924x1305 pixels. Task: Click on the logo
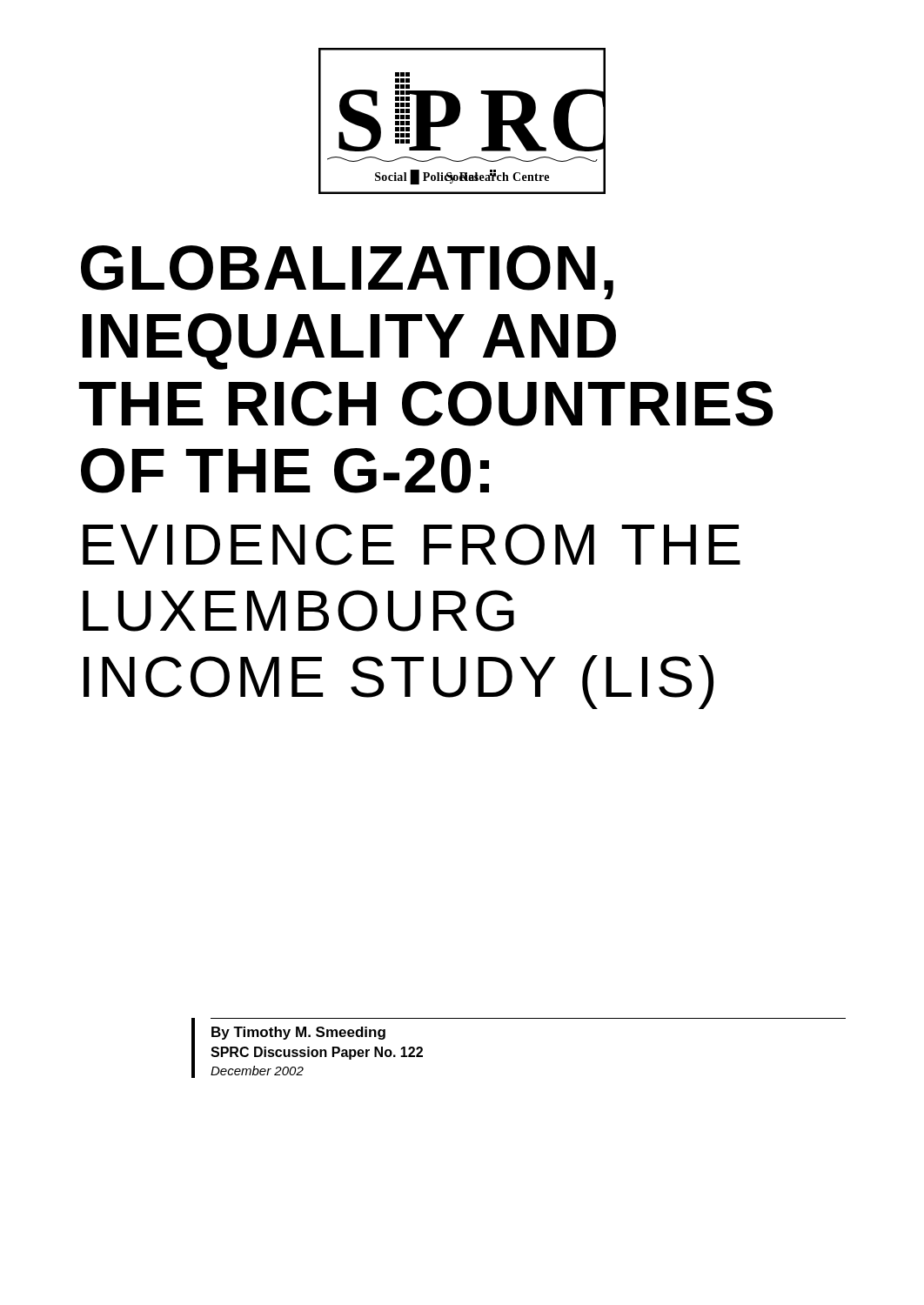point(462,123)
